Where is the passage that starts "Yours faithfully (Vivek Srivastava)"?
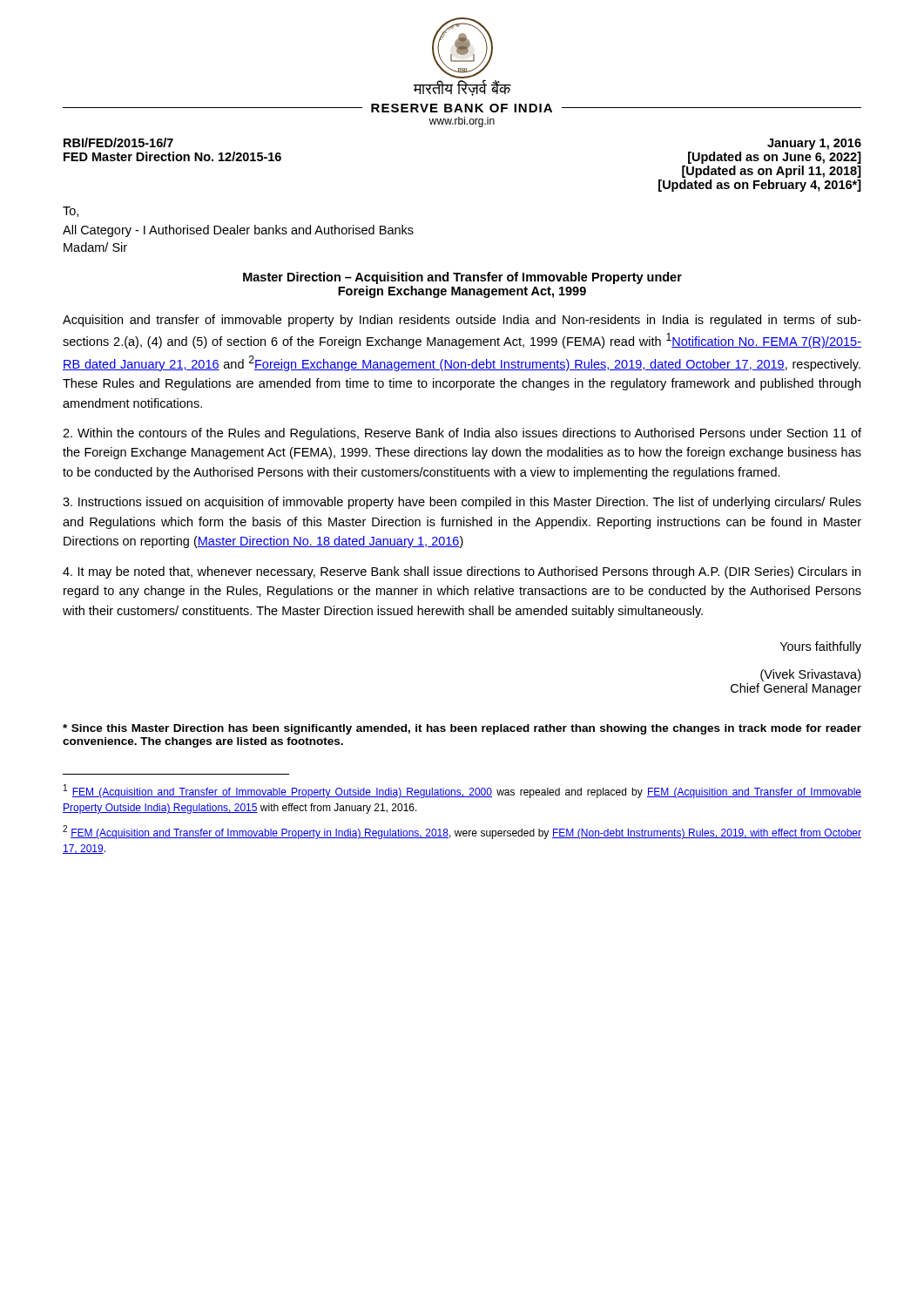 coord(796,668)
